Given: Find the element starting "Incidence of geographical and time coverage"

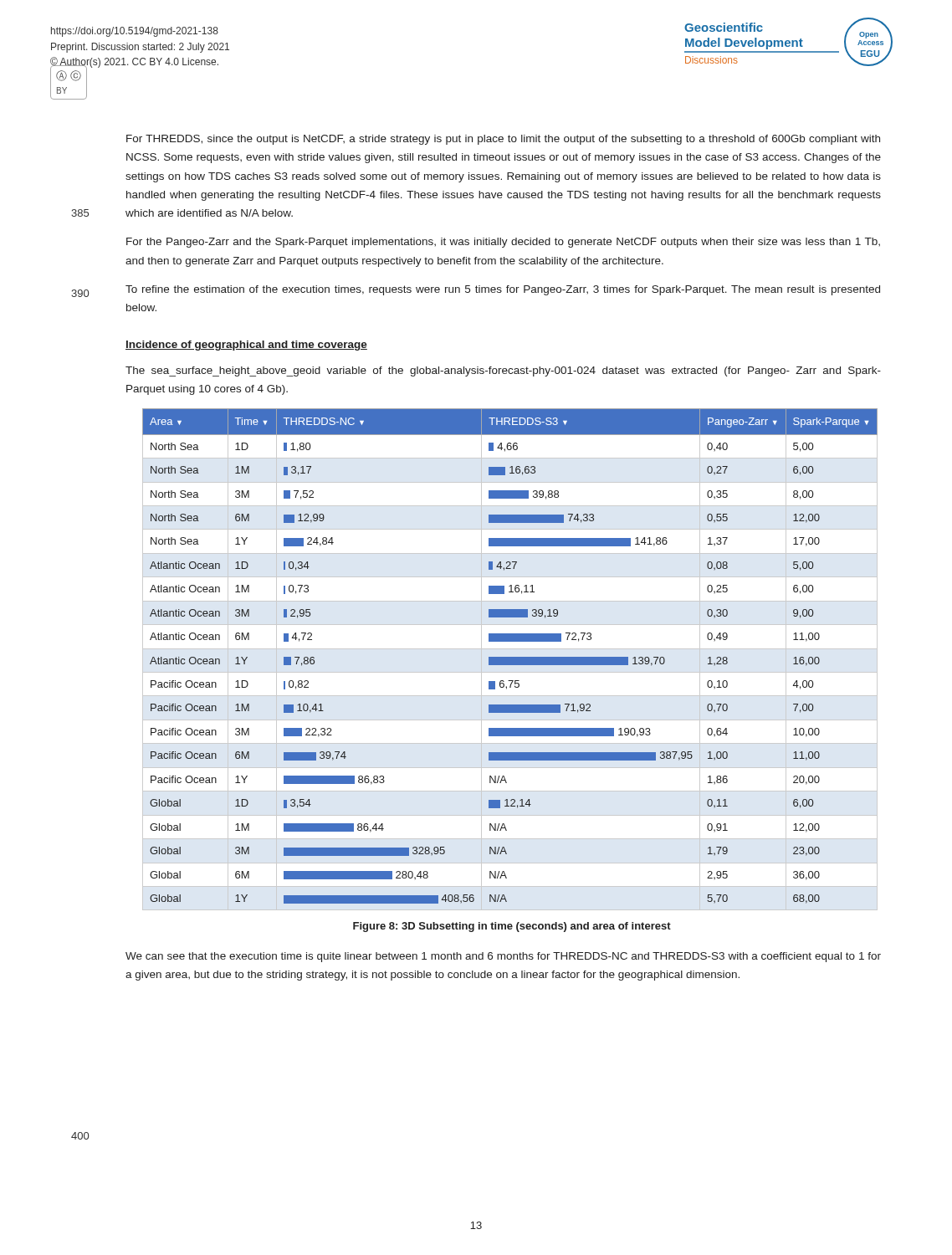Looking at the screenshot, I should coord(246,345).
